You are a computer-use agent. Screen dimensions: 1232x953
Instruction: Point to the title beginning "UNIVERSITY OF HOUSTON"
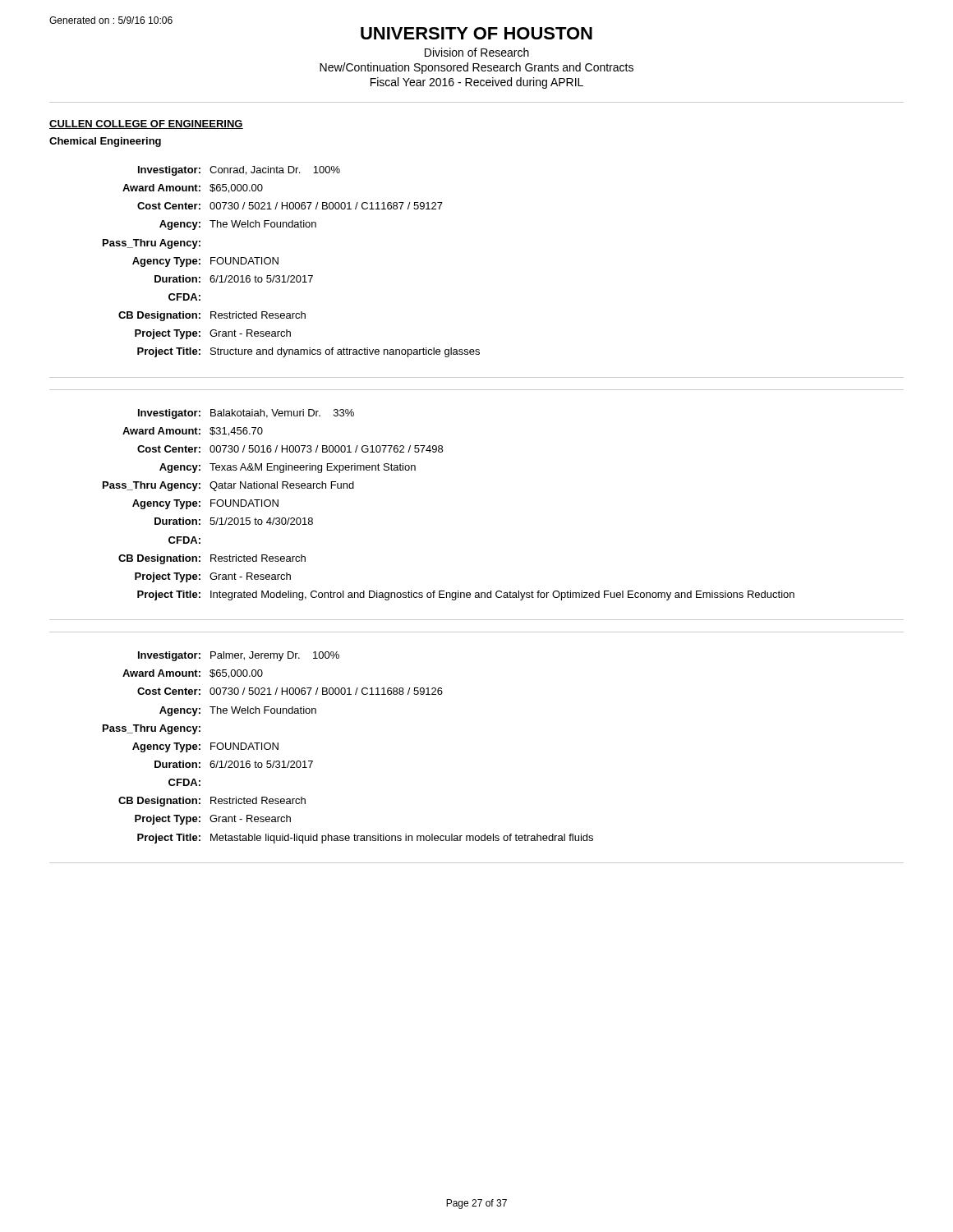[x=476, y=56]
